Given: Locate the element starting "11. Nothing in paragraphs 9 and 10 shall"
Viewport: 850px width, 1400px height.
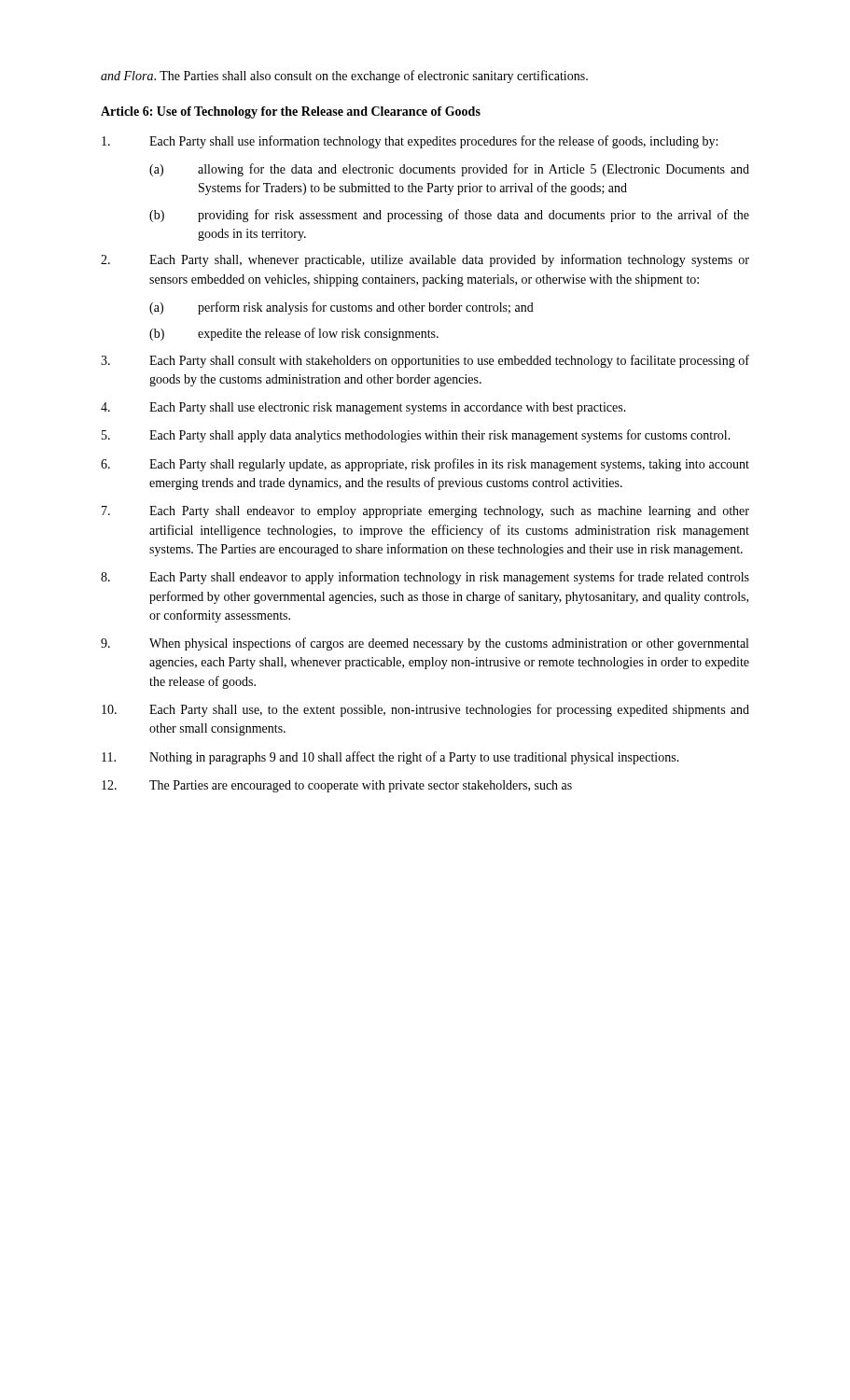Looking at the screenshot, I should pyautogui.click(x=425, y=758).
